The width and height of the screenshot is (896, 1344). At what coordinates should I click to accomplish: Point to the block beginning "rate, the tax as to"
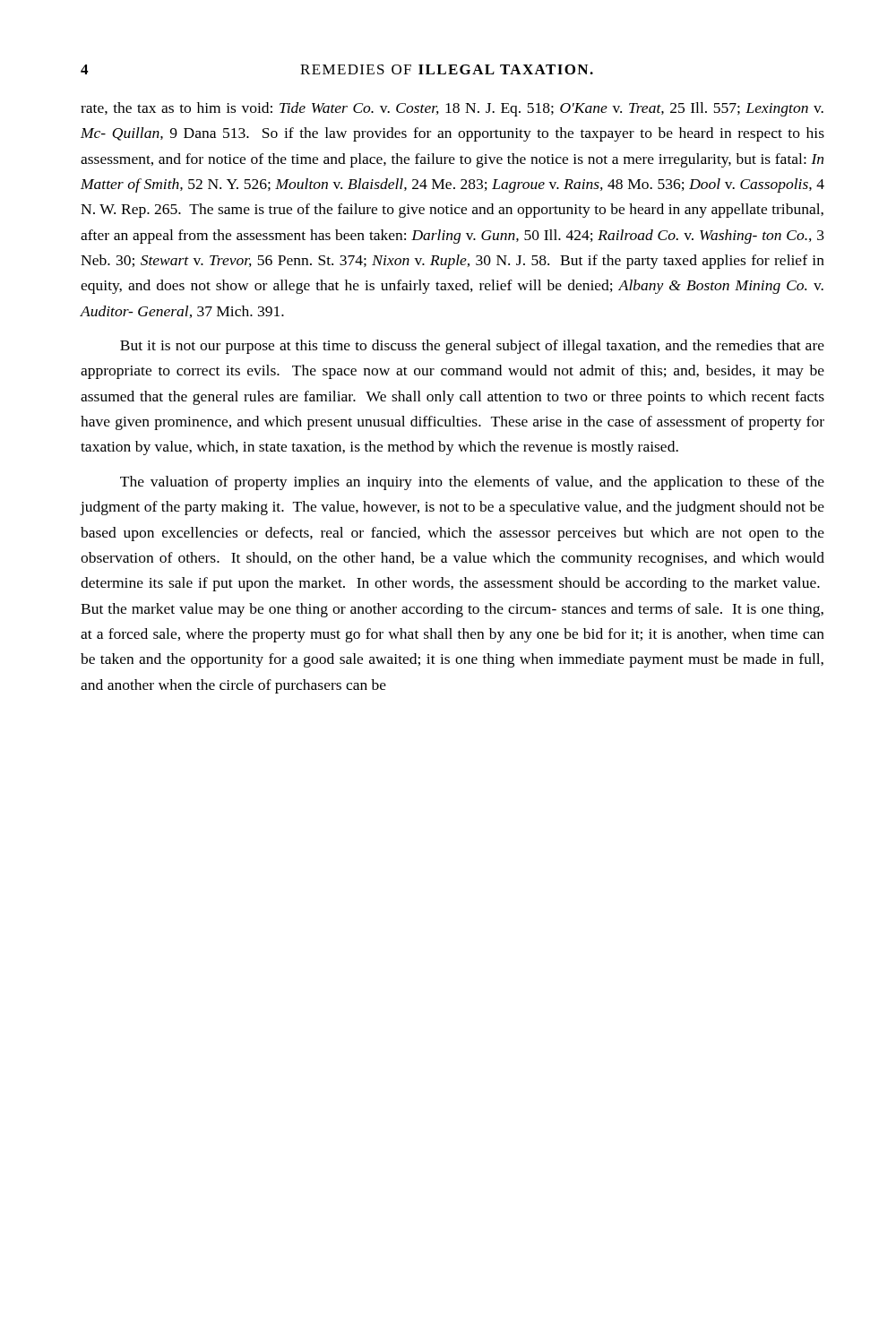click(x=452, y=209)
